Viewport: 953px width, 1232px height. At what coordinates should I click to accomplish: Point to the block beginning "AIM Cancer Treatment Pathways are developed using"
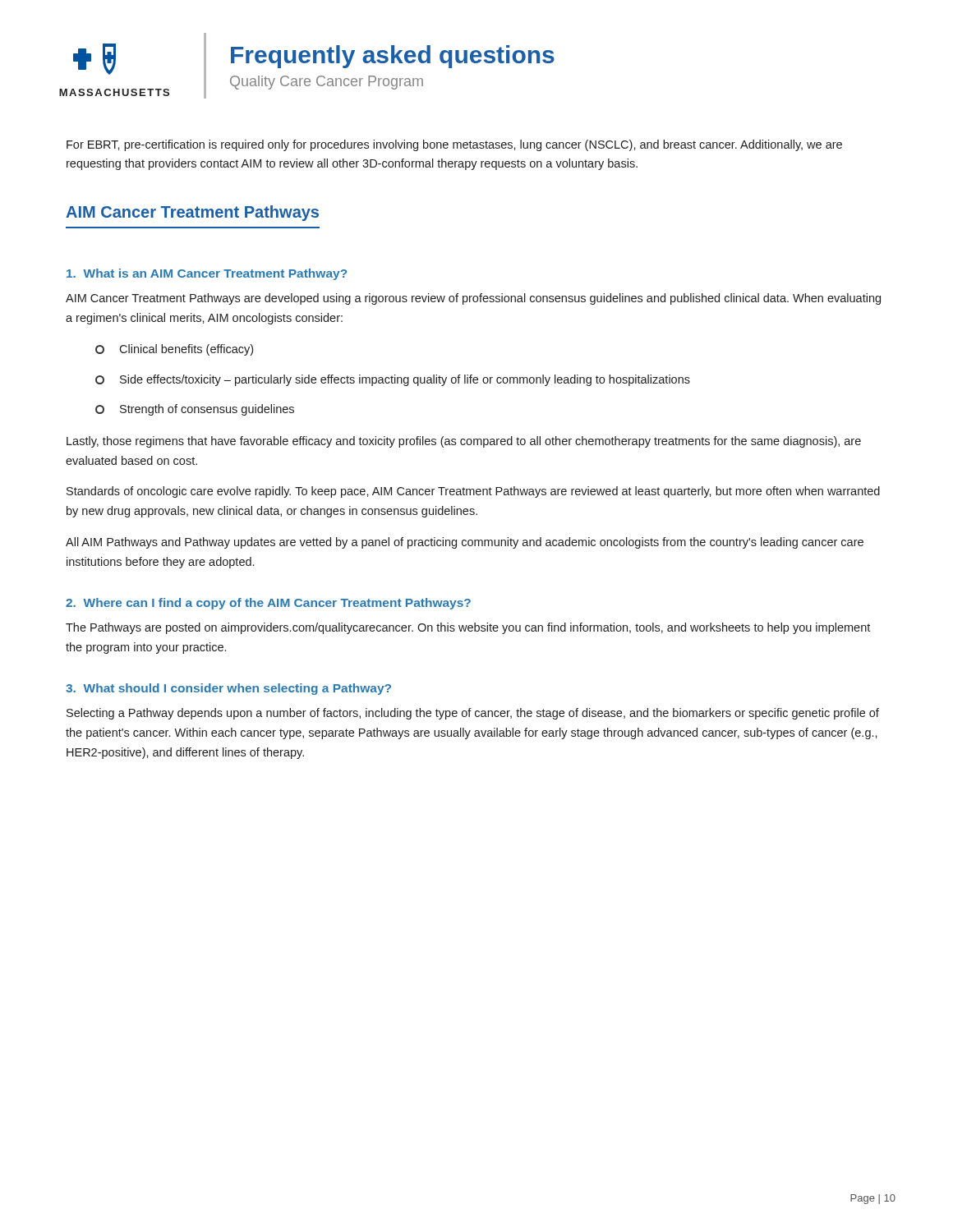[x=474, y=308]
